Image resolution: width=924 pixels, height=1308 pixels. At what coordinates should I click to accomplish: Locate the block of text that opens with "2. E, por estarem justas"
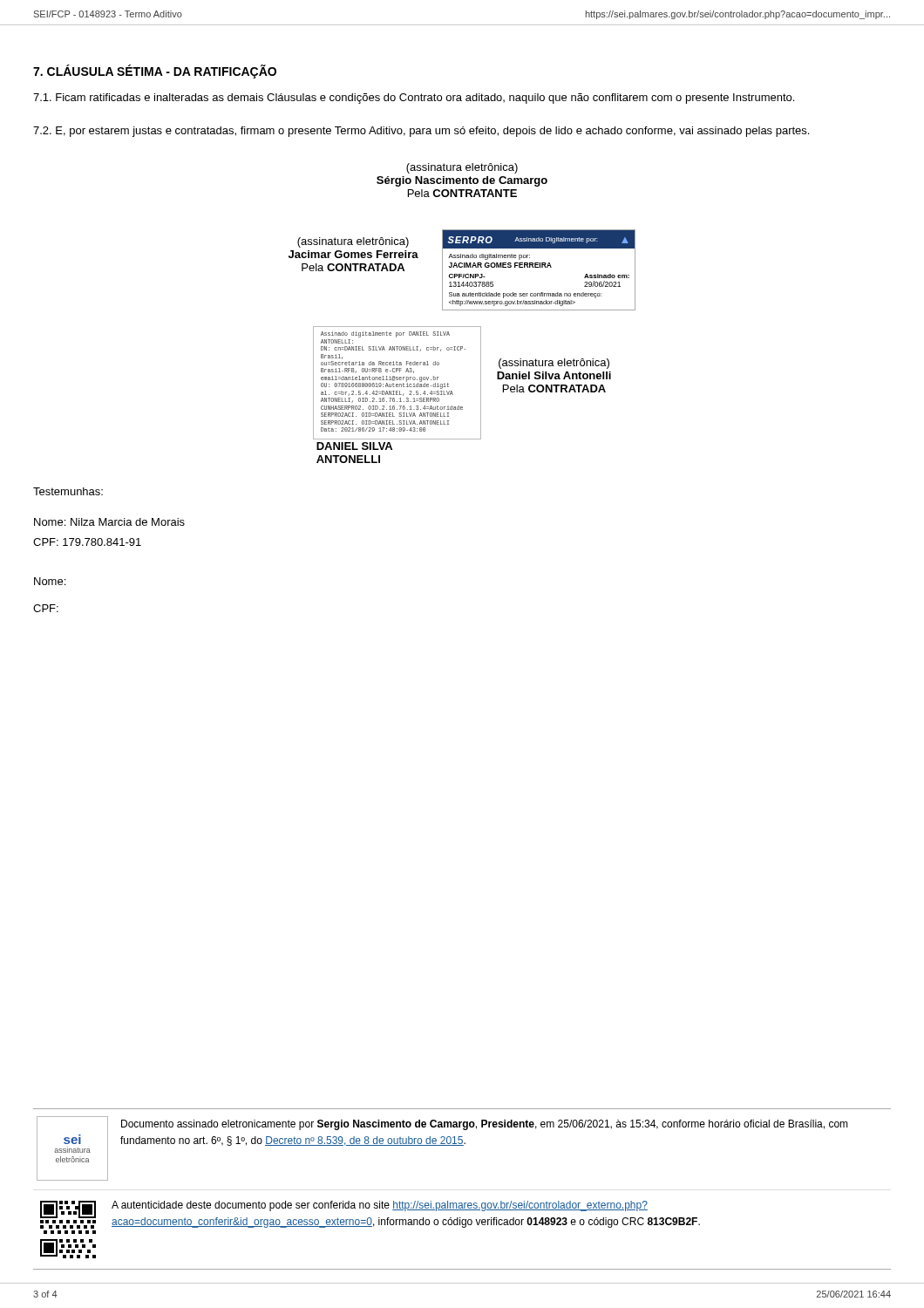tap(422, 131)
